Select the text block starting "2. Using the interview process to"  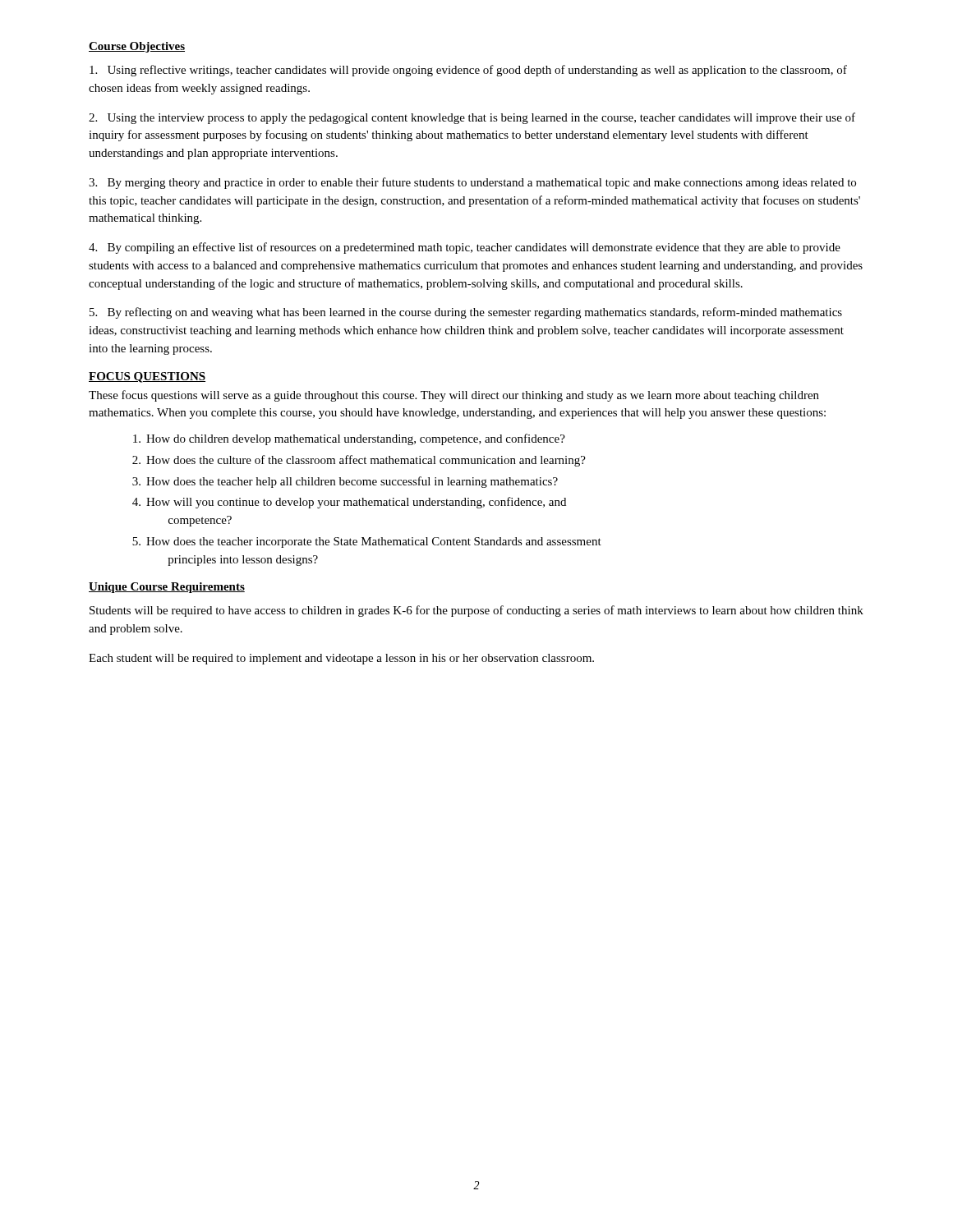(472, 135)
